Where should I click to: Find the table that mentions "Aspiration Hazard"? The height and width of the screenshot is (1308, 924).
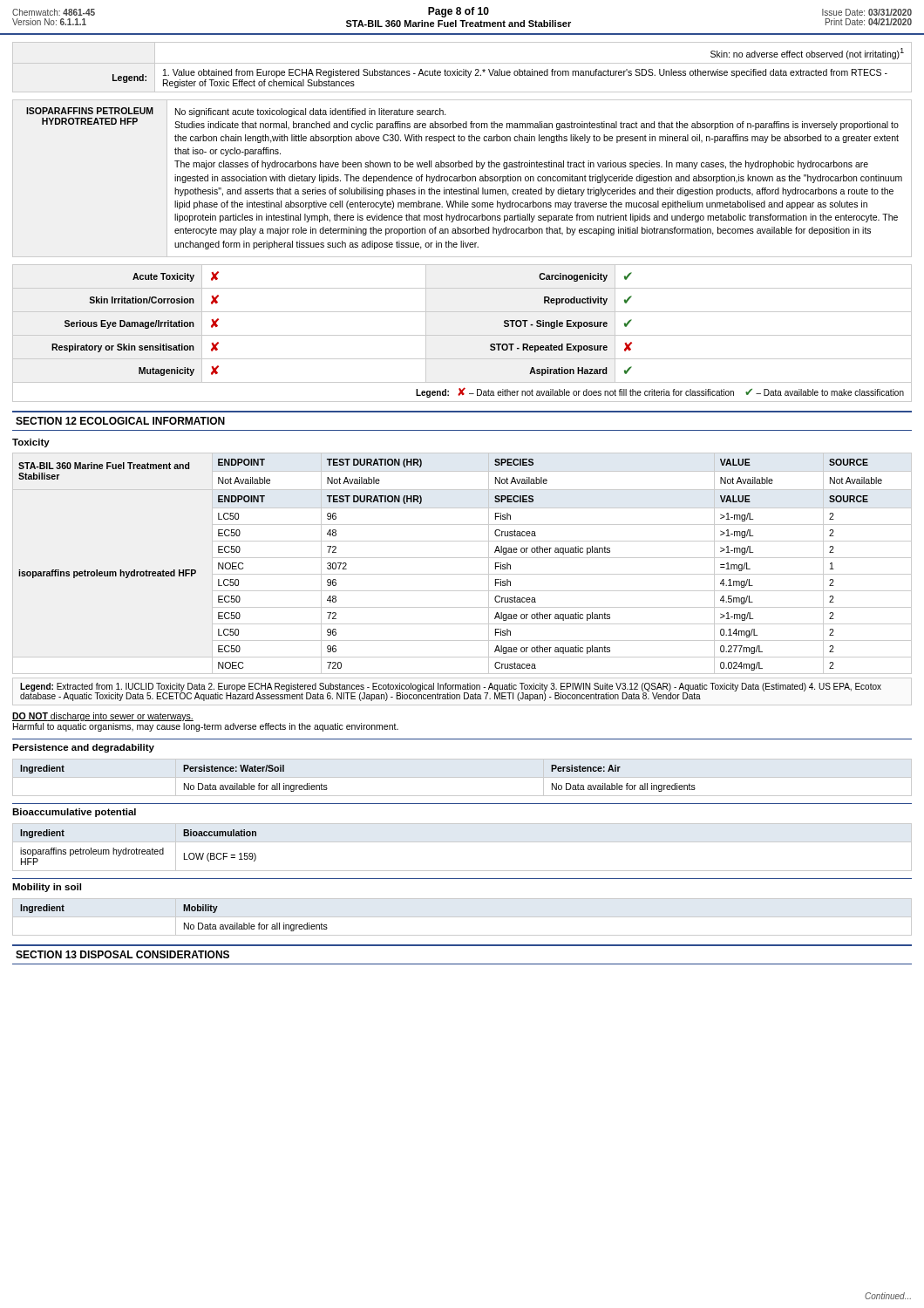tap(462, 333)
